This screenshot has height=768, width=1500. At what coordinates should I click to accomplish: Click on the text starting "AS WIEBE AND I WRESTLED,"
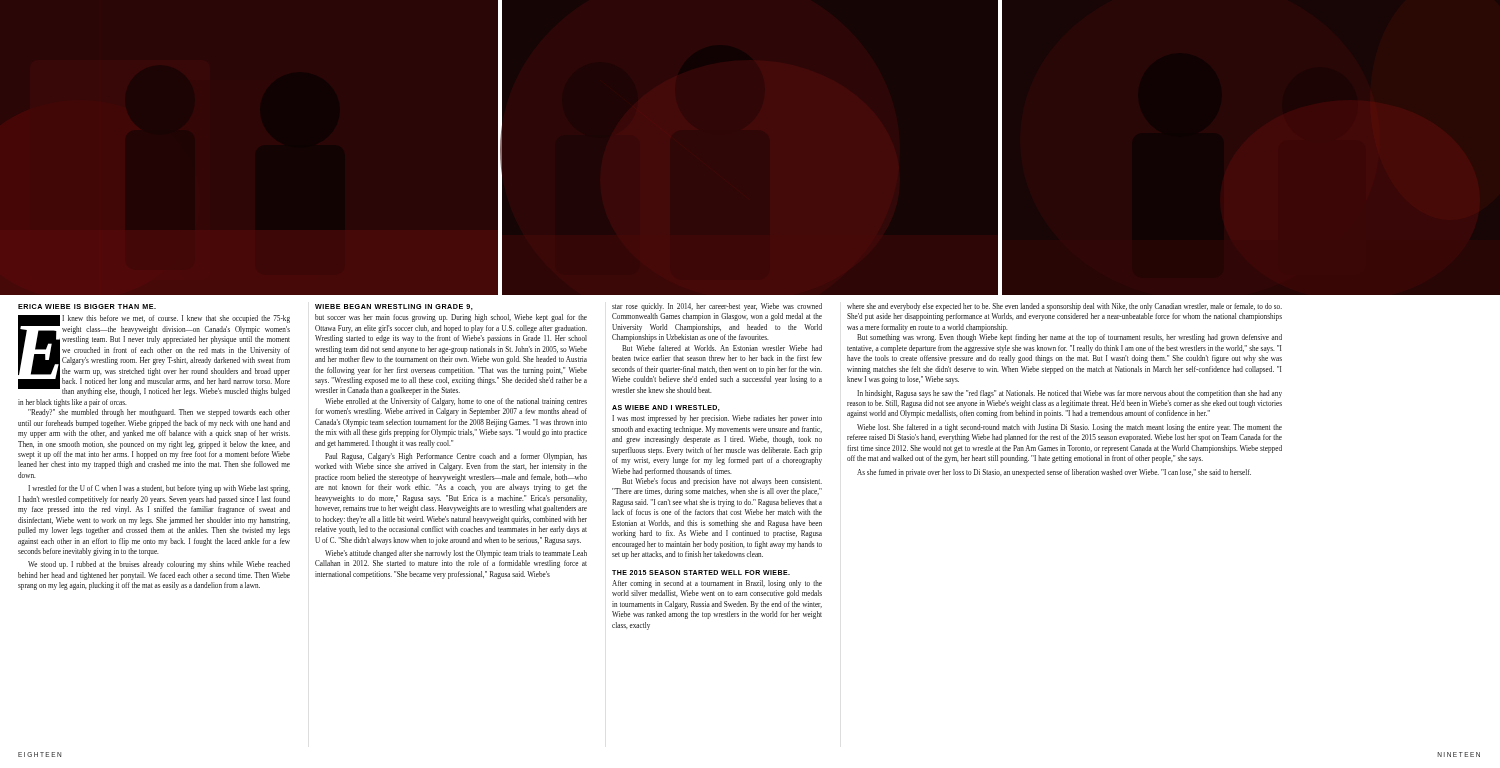pyautogui.click(x=666, y=407)
